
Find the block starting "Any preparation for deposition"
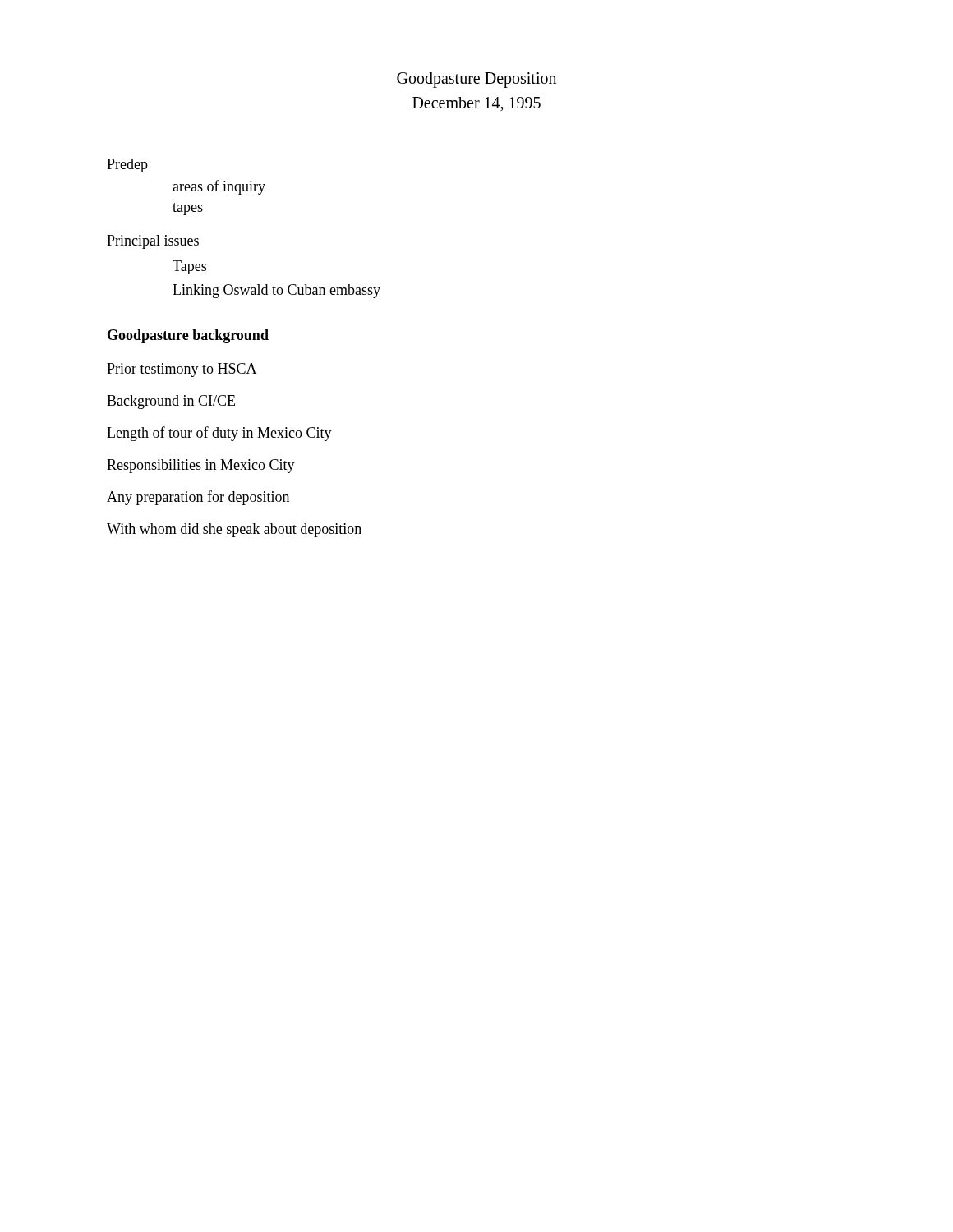coord(198,497)
